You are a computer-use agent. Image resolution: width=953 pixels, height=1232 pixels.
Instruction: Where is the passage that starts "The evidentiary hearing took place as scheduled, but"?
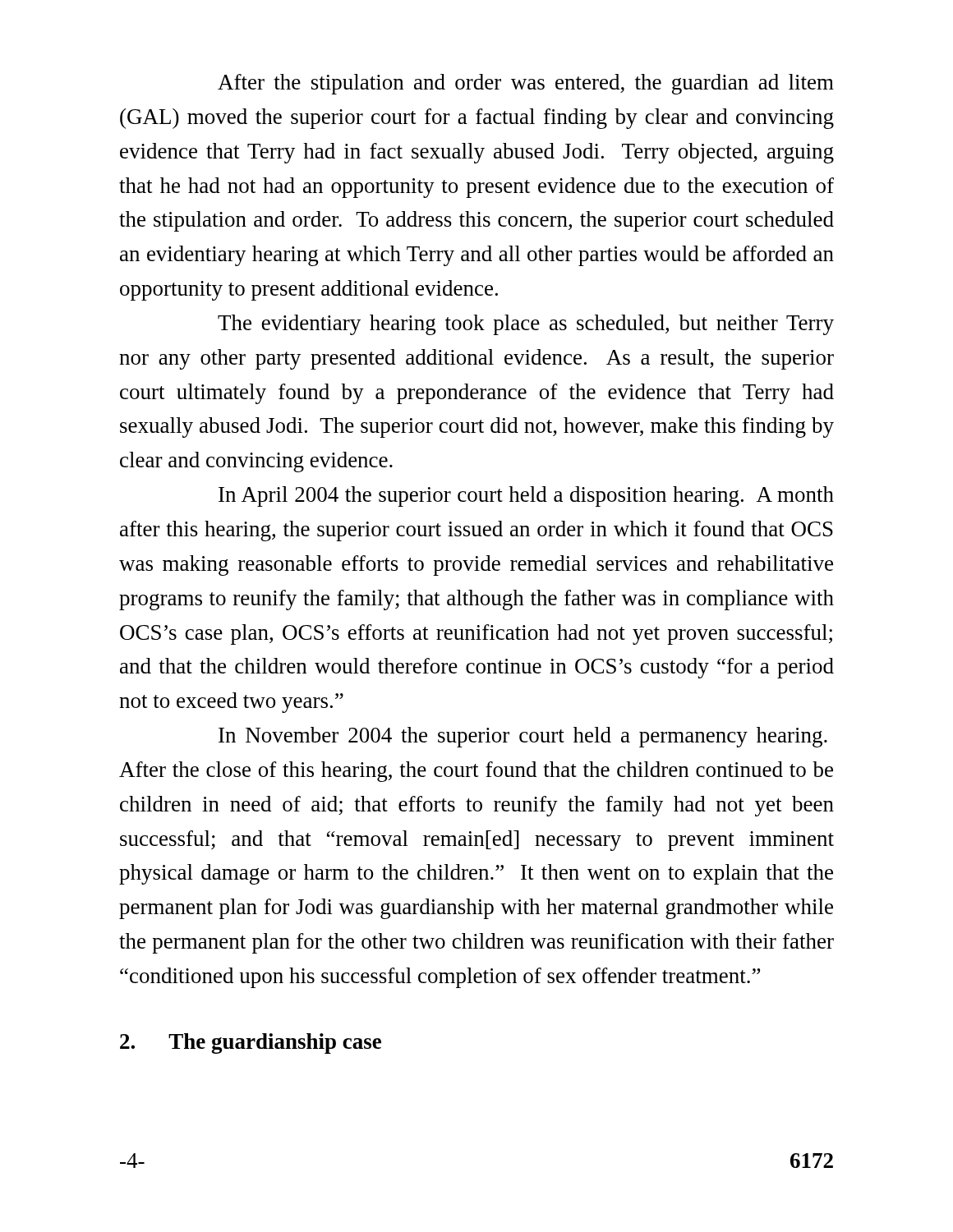(x=476, y=392)
